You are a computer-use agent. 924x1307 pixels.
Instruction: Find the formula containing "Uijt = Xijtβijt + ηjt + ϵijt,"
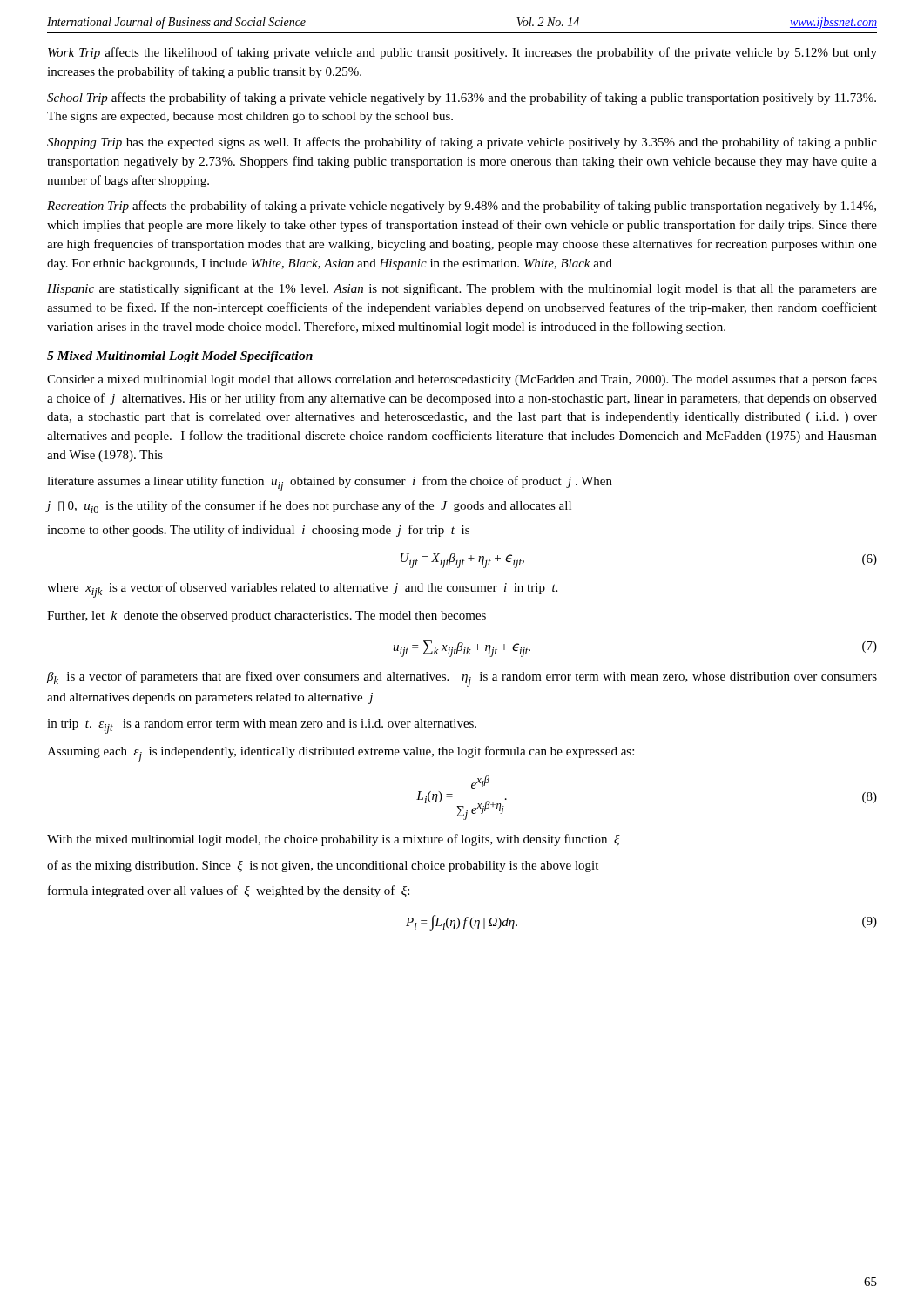[x=462, y=559]
